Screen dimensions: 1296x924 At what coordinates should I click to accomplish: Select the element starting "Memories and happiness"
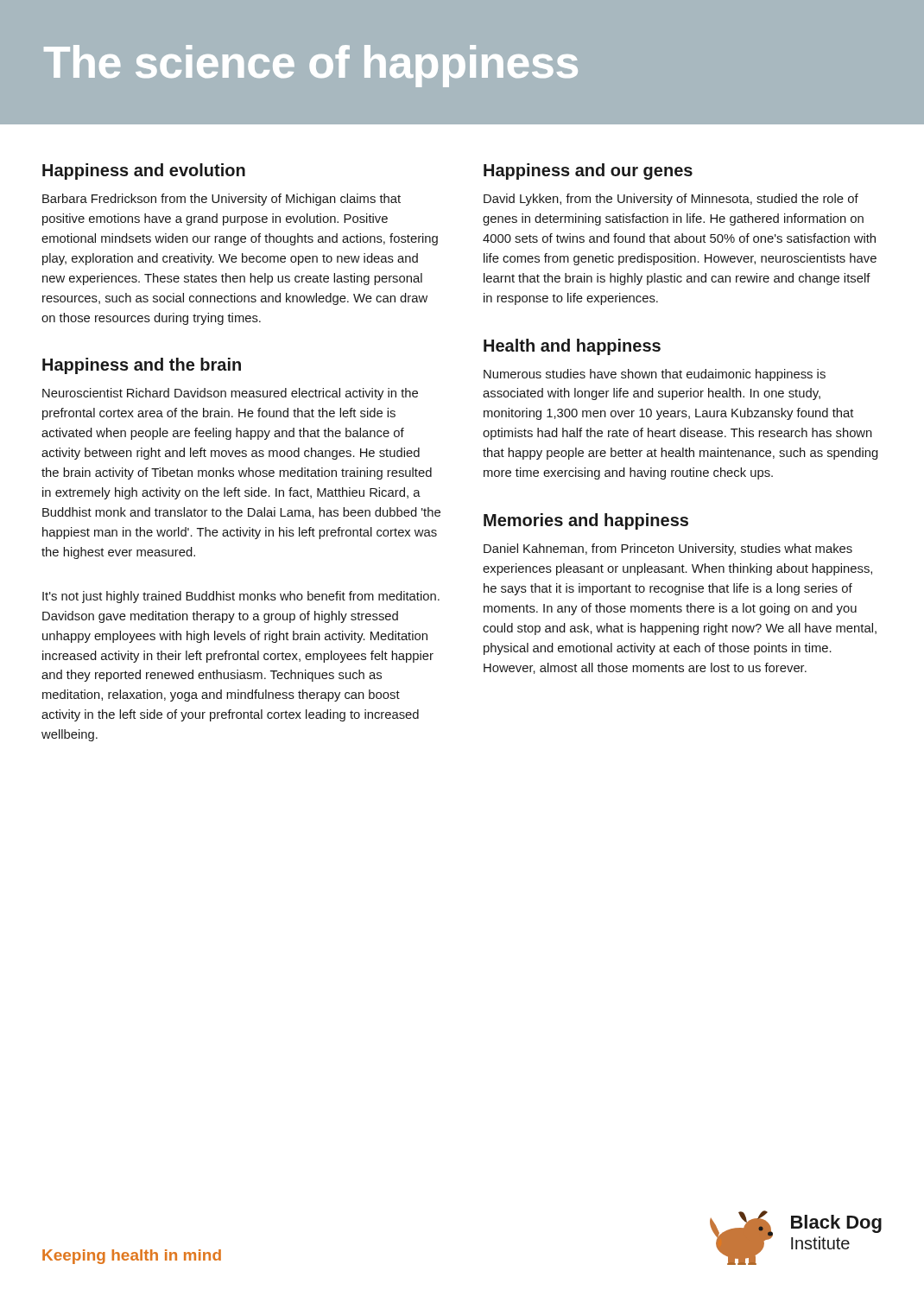[586, 520]
